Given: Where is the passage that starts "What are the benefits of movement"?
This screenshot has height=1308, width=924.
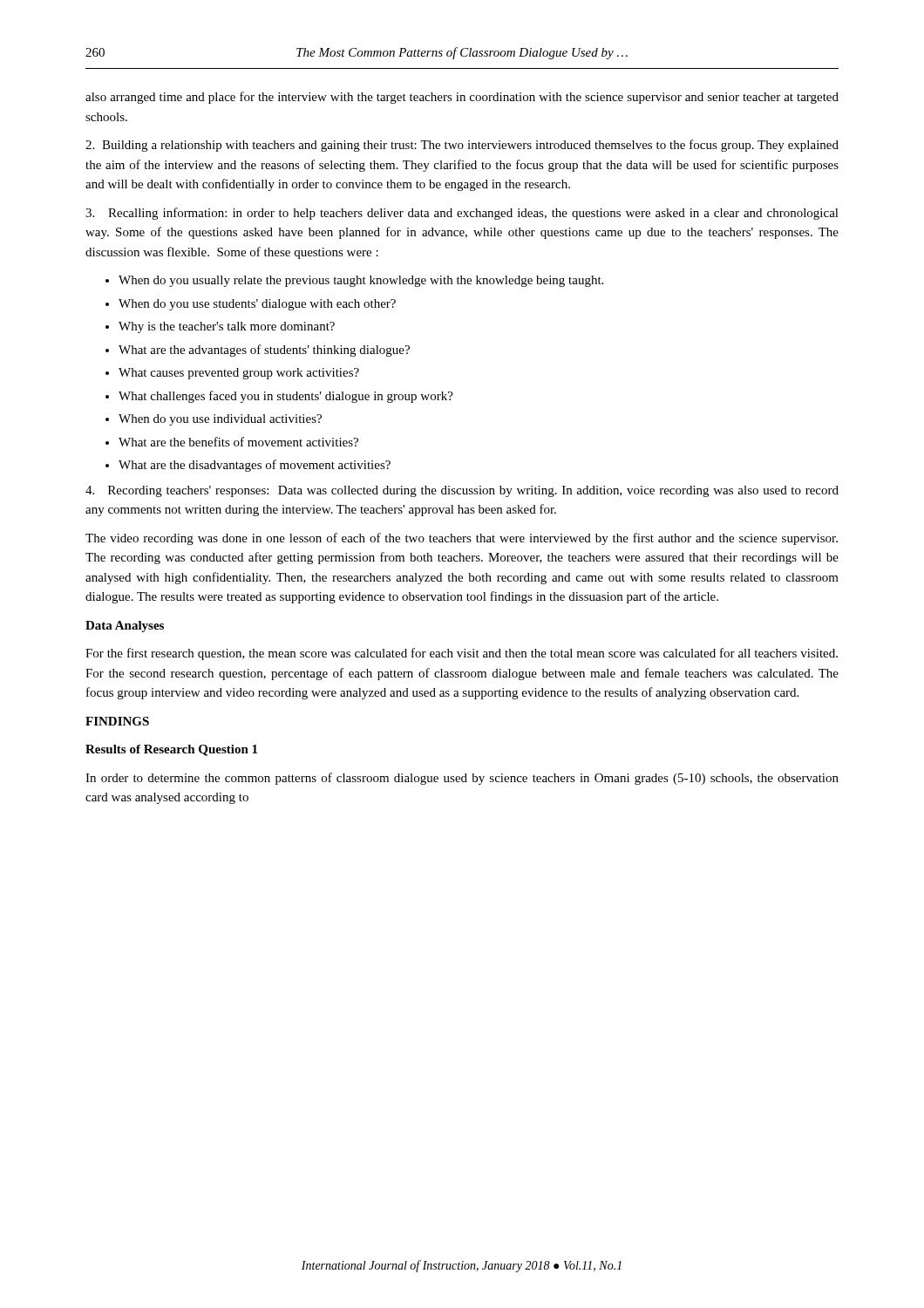Looking at the screenshot, I should point(239,442).
